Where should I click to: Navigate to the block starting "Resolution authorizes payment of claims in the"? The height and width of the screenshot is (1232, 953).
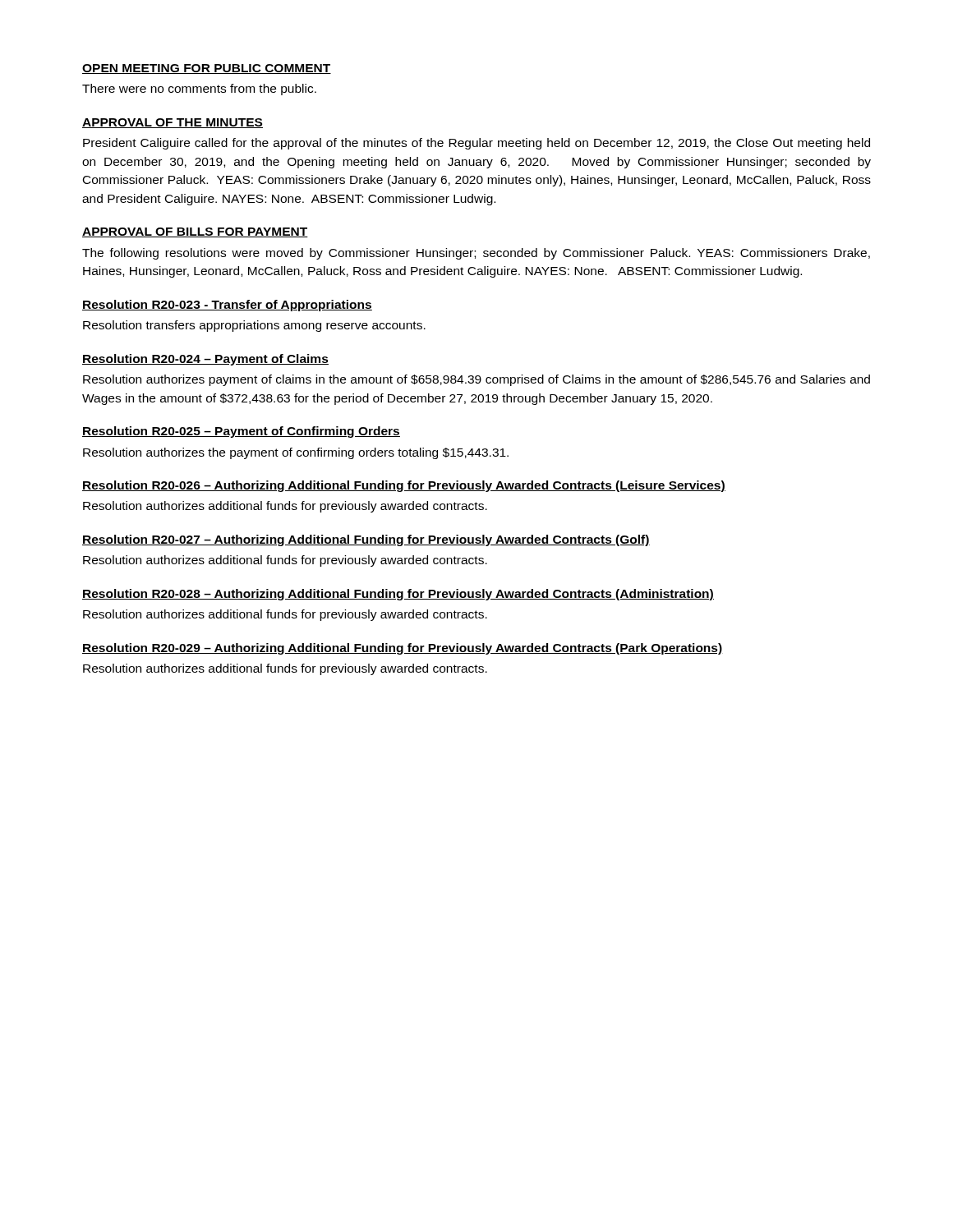(476, 388)
